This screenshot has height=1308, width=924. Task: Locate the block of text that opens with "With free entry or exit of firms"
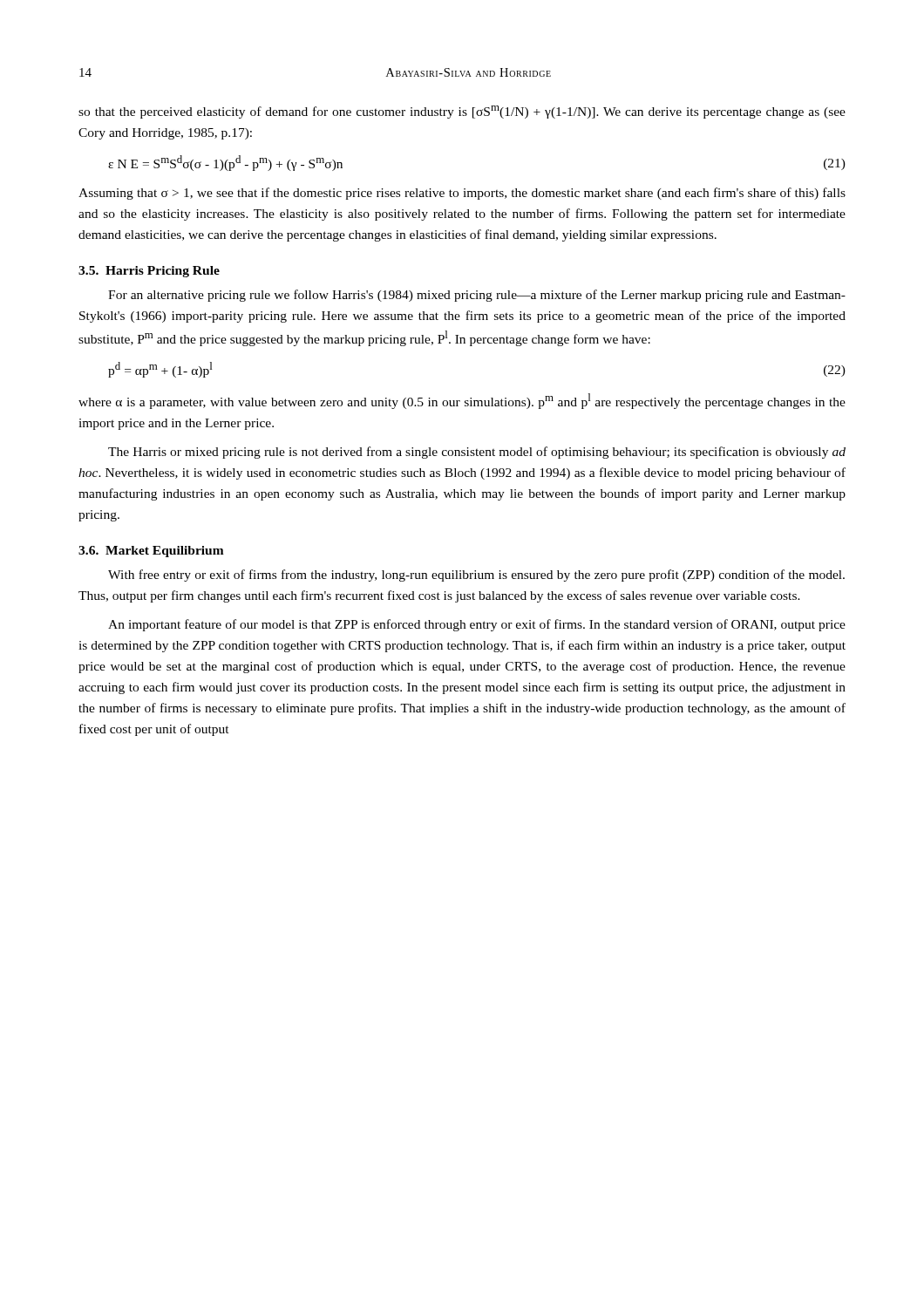462,585
